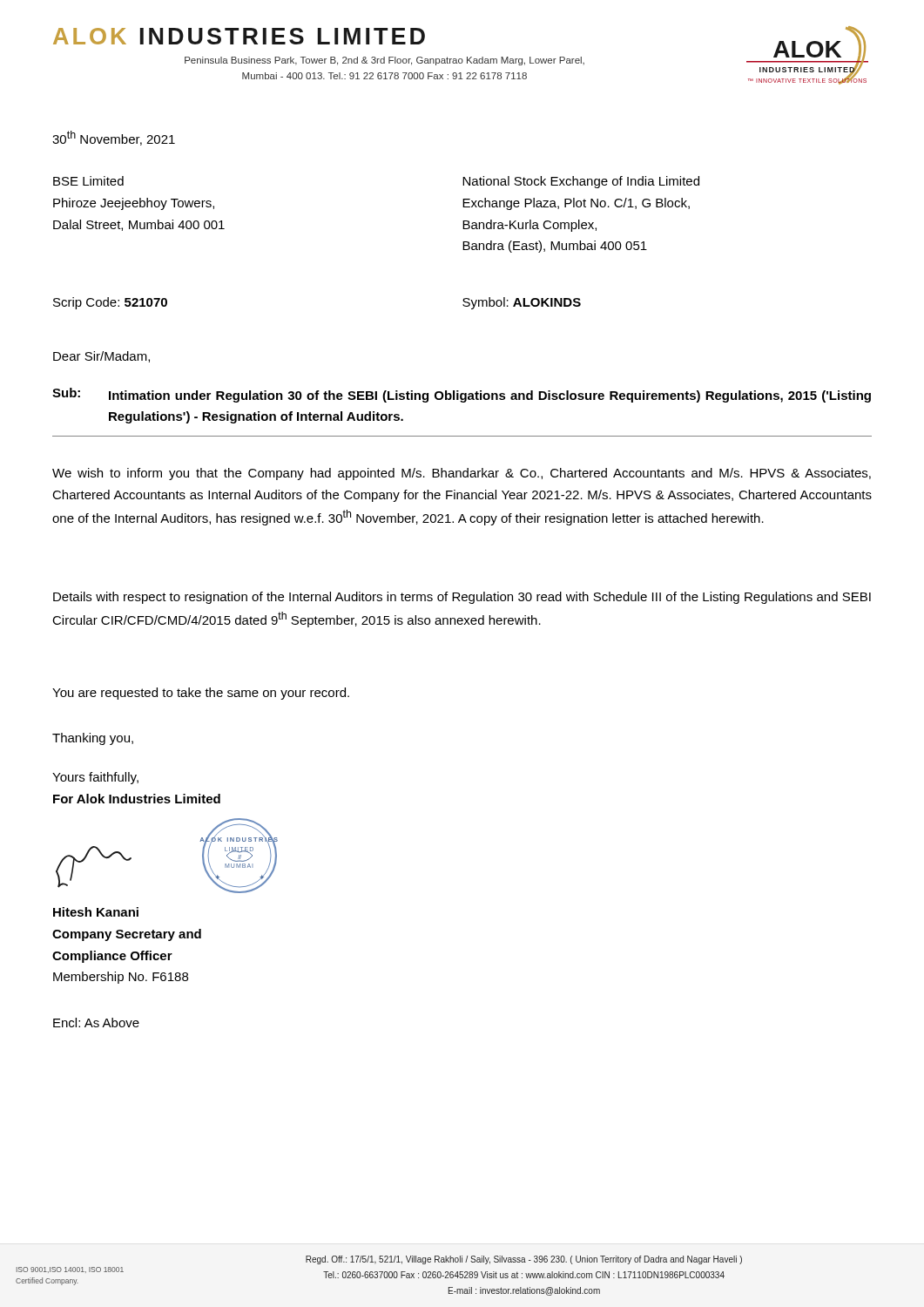Viewport: 924px width, 1307px height.
Task: Click on the text block starting "National Stock Exchange of India Limited Exchange Plaza,"
Action: (x=581, y=213)
